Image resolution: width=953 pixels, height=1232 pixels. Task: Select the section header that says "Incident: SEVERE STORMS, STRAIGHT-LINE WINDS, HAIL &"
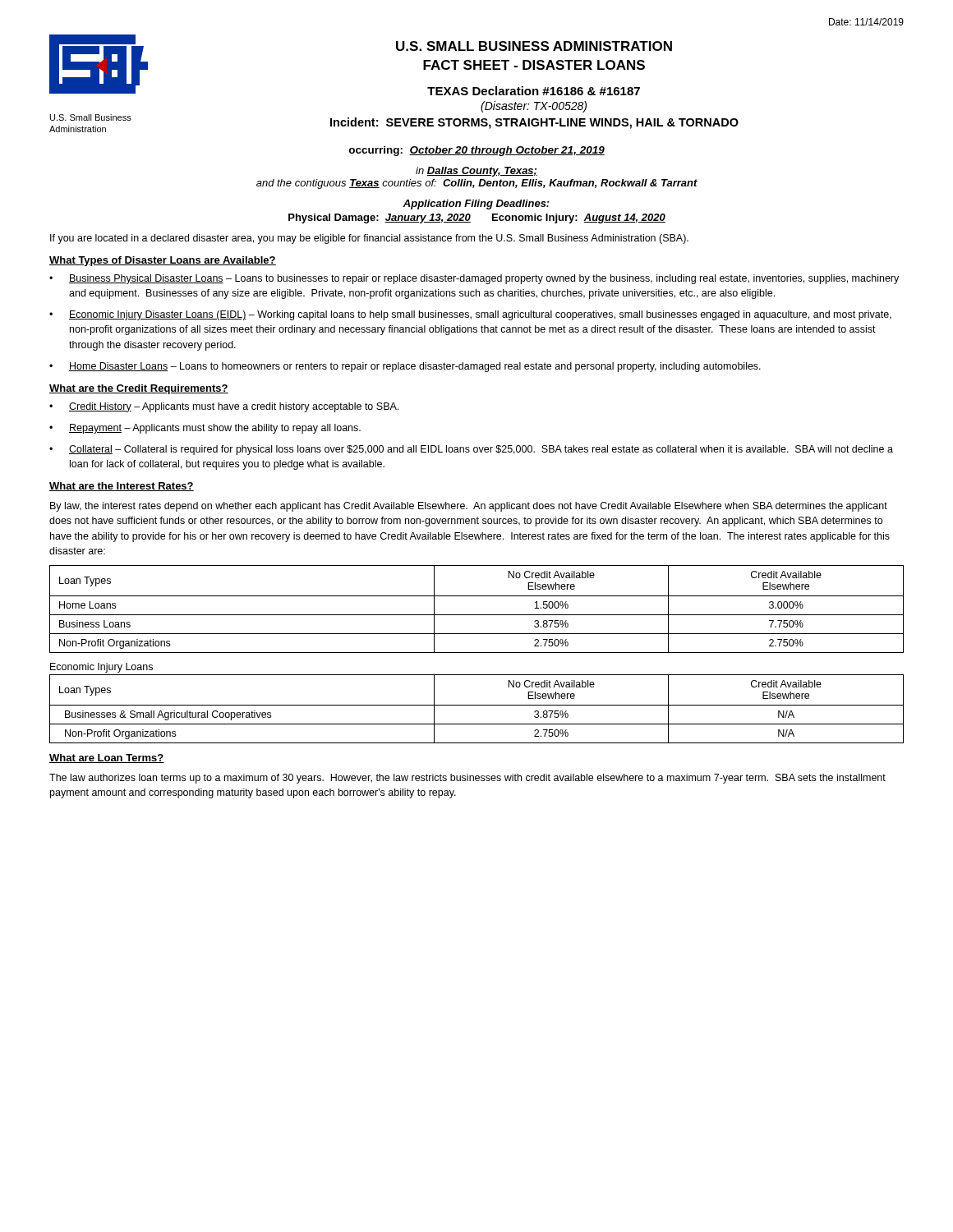(534, 122)
